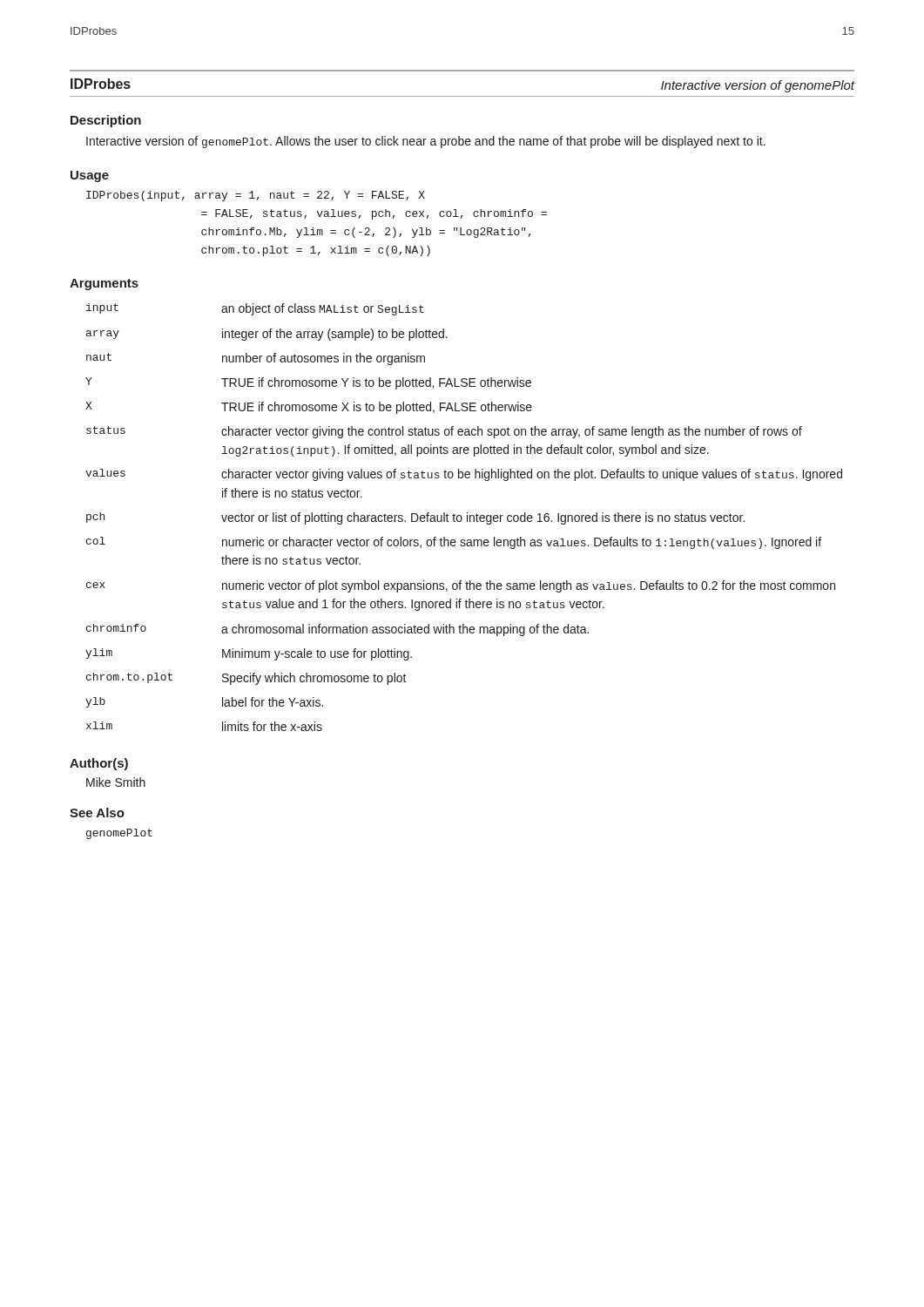The width and height of the screenshot is (924, 1307).
Task: Point to "See Also"
Action: tap(97, 812)
